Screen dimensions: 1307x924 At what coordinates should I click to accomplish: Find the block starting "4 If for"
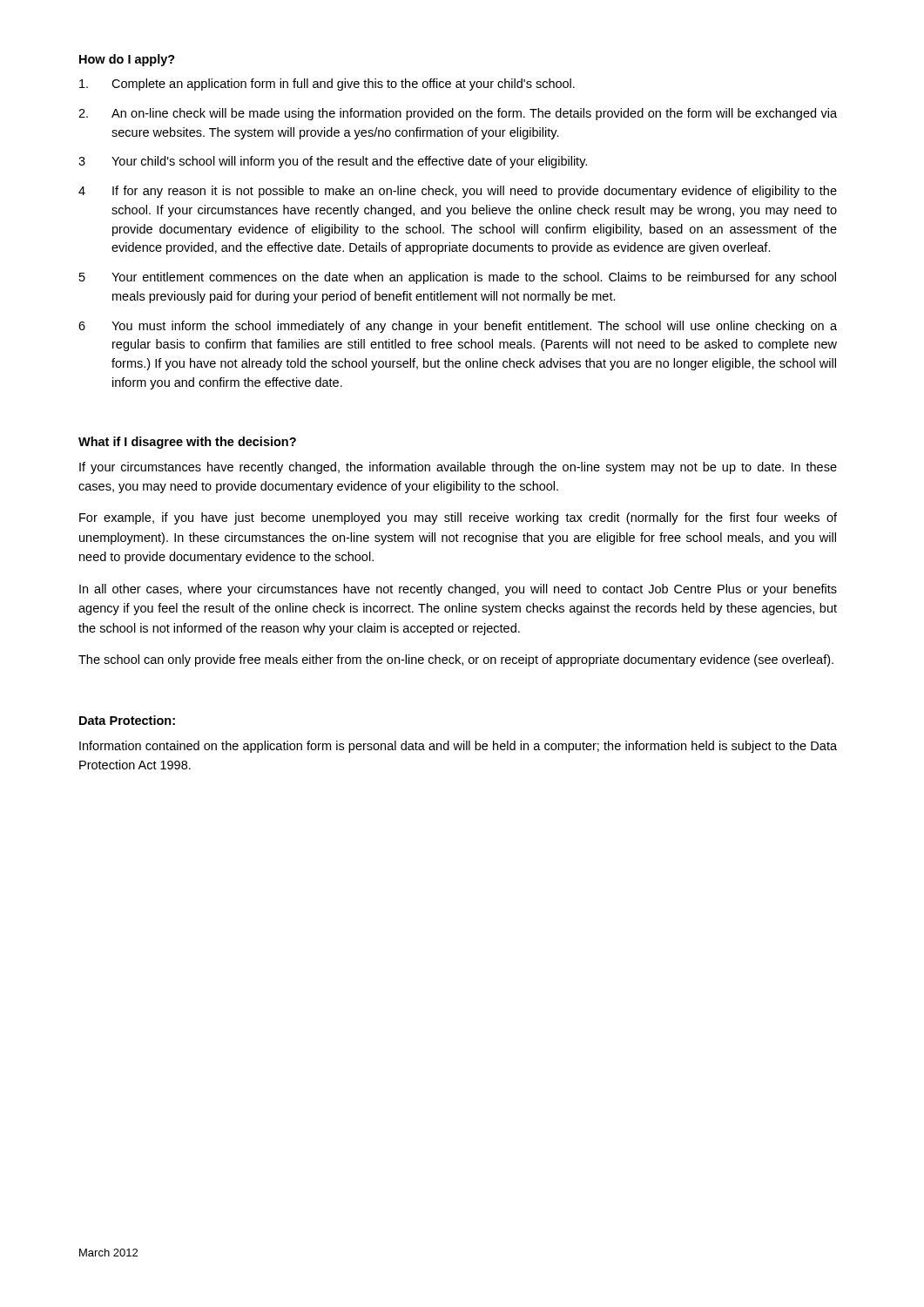(458, 220)
